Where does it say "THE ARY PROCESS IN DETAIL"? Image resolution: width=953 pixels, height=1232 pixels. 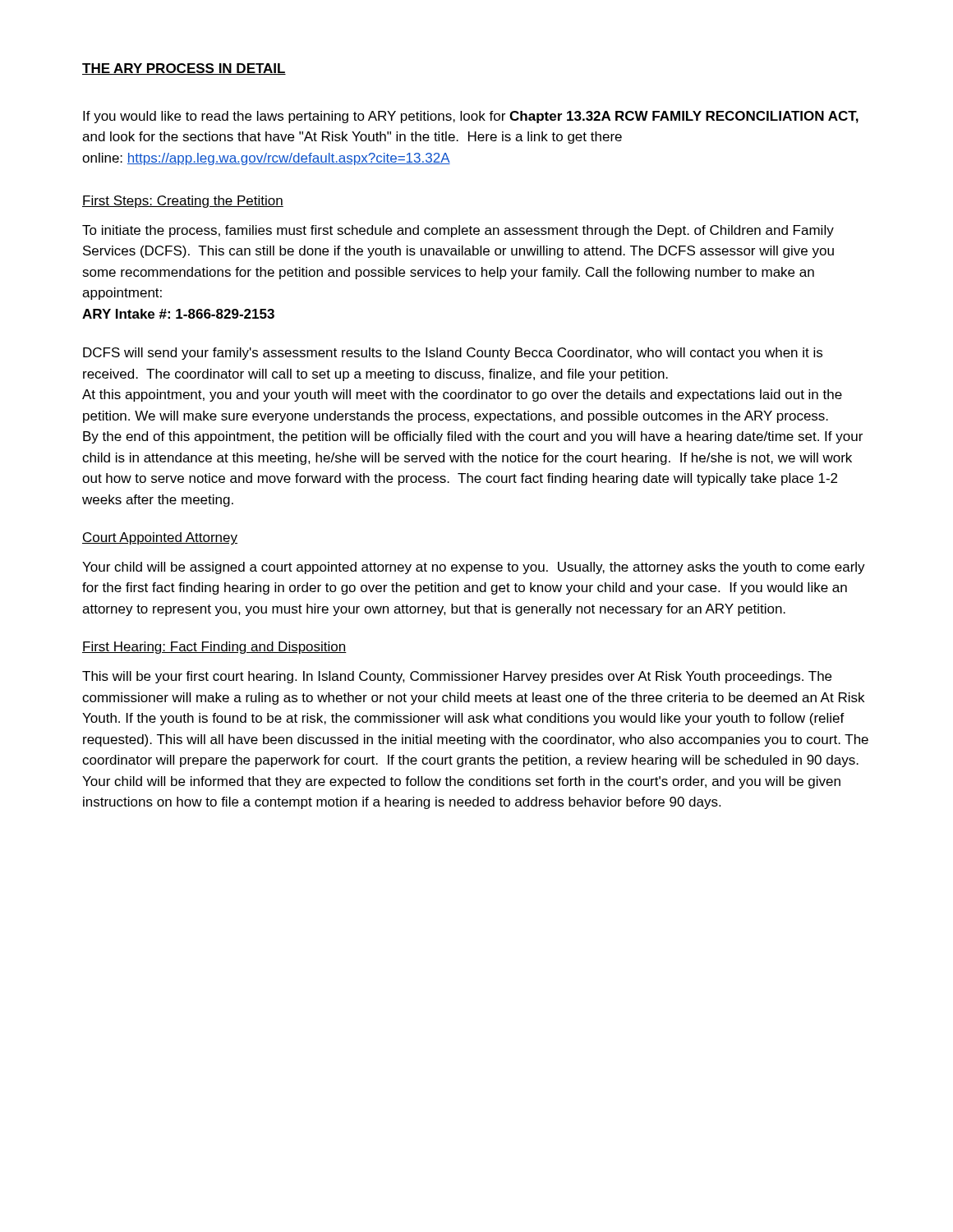[184, 69]
